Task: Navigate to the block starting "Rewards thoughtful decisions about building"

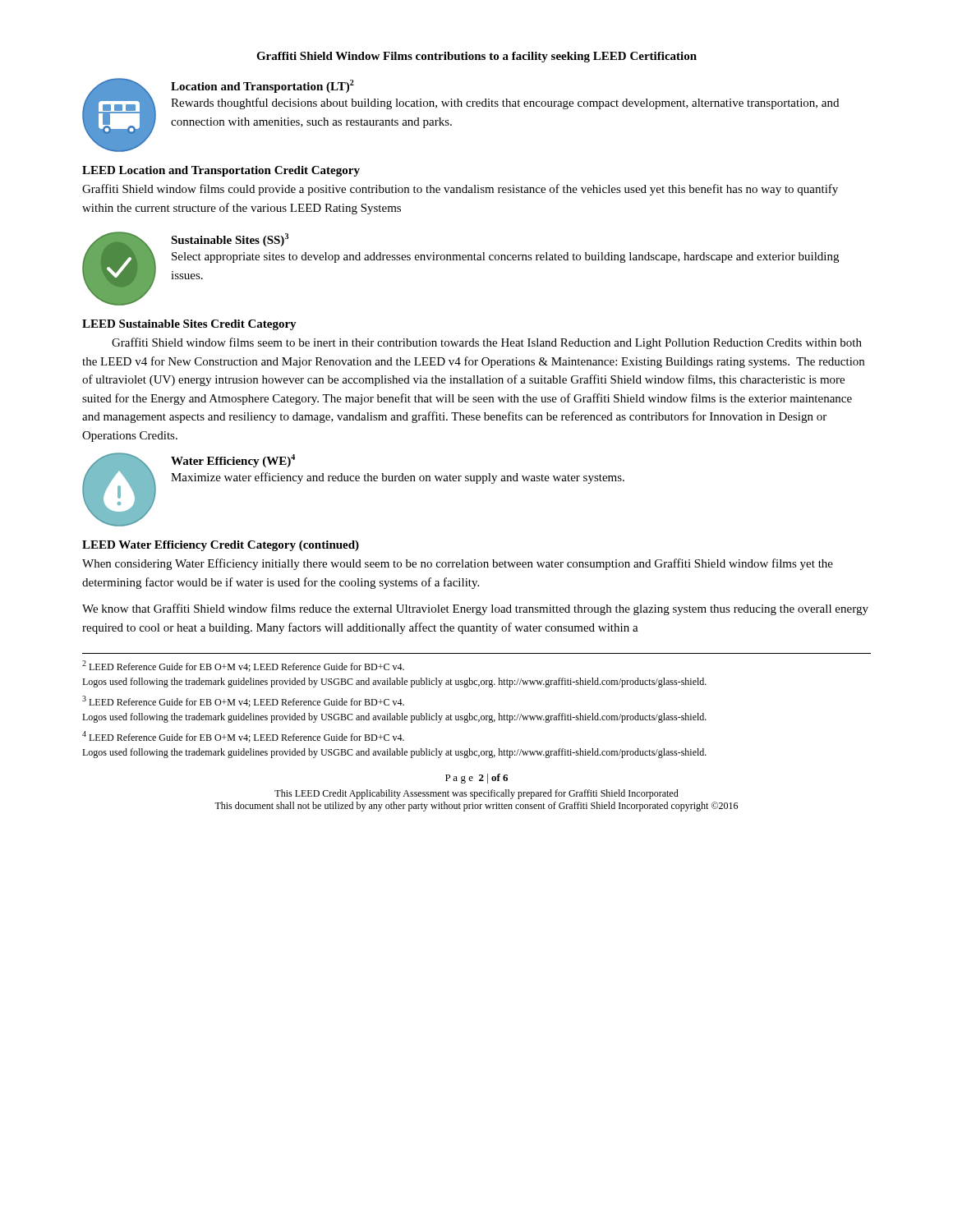Action: [505, 112]
